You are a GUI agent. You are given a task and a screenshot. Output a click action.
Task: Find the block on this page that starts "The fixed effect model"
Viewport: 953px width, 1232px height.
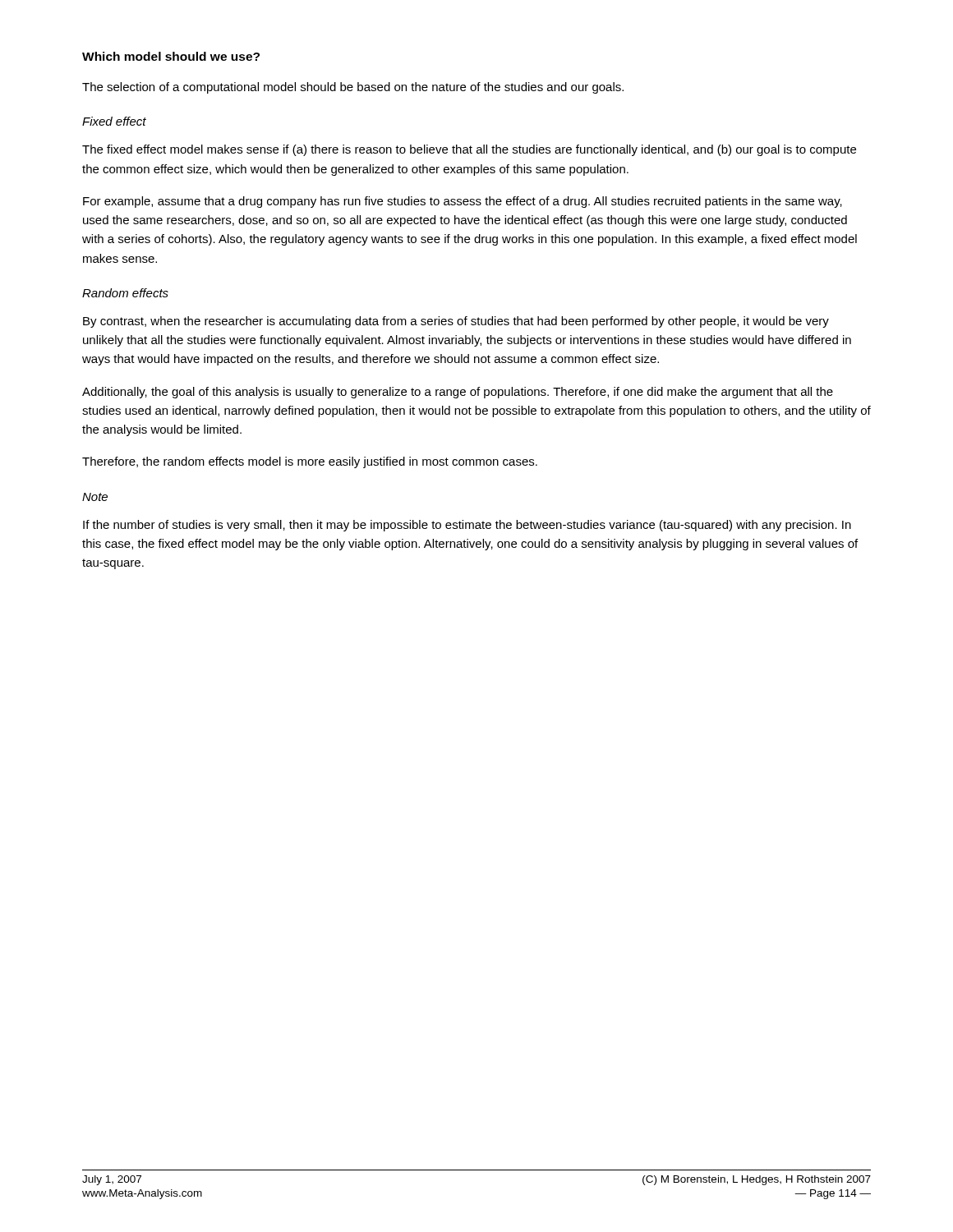[469, 159]
